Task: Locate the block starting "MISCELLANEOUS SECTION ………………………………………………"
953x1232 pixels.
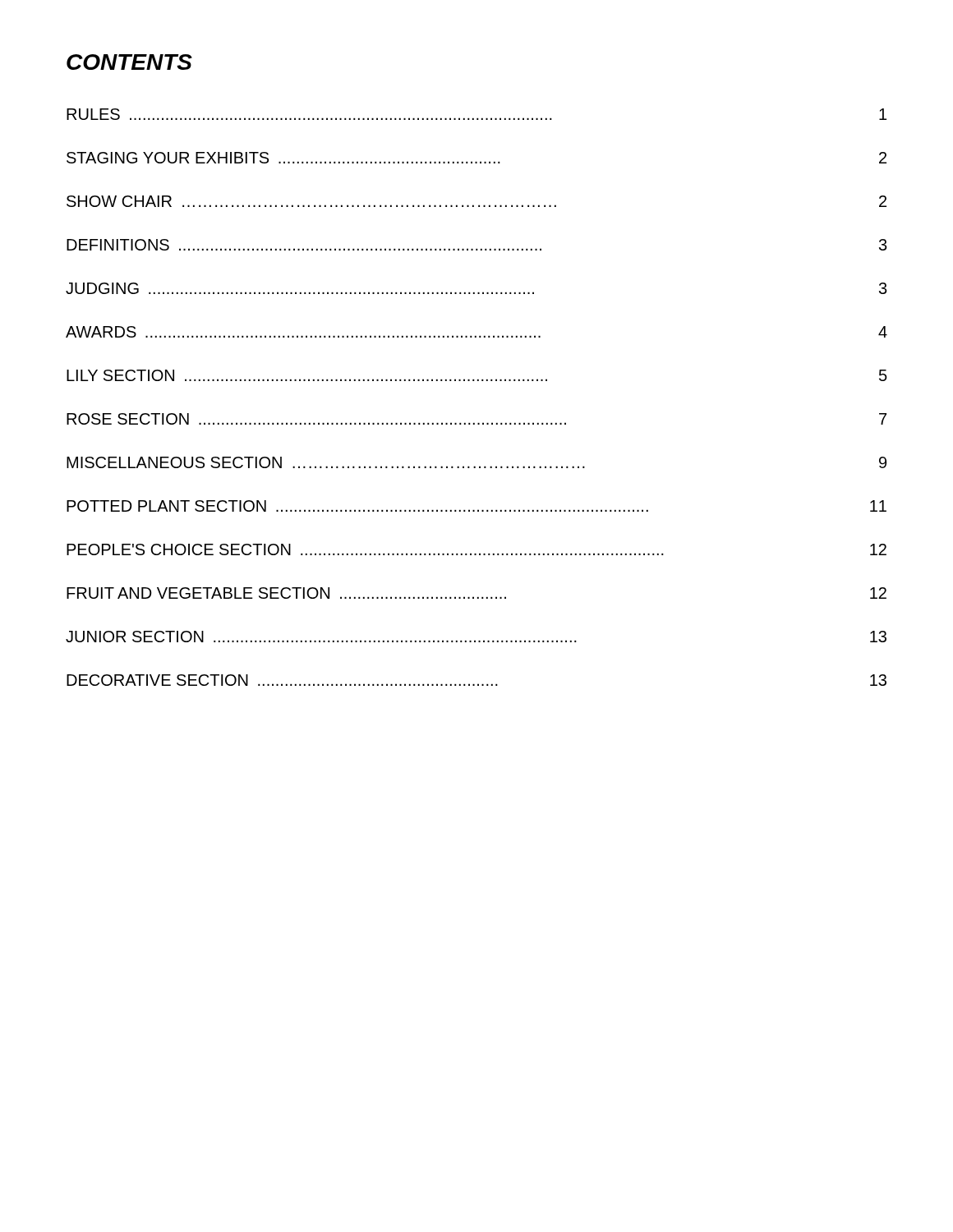Action: 476,464
